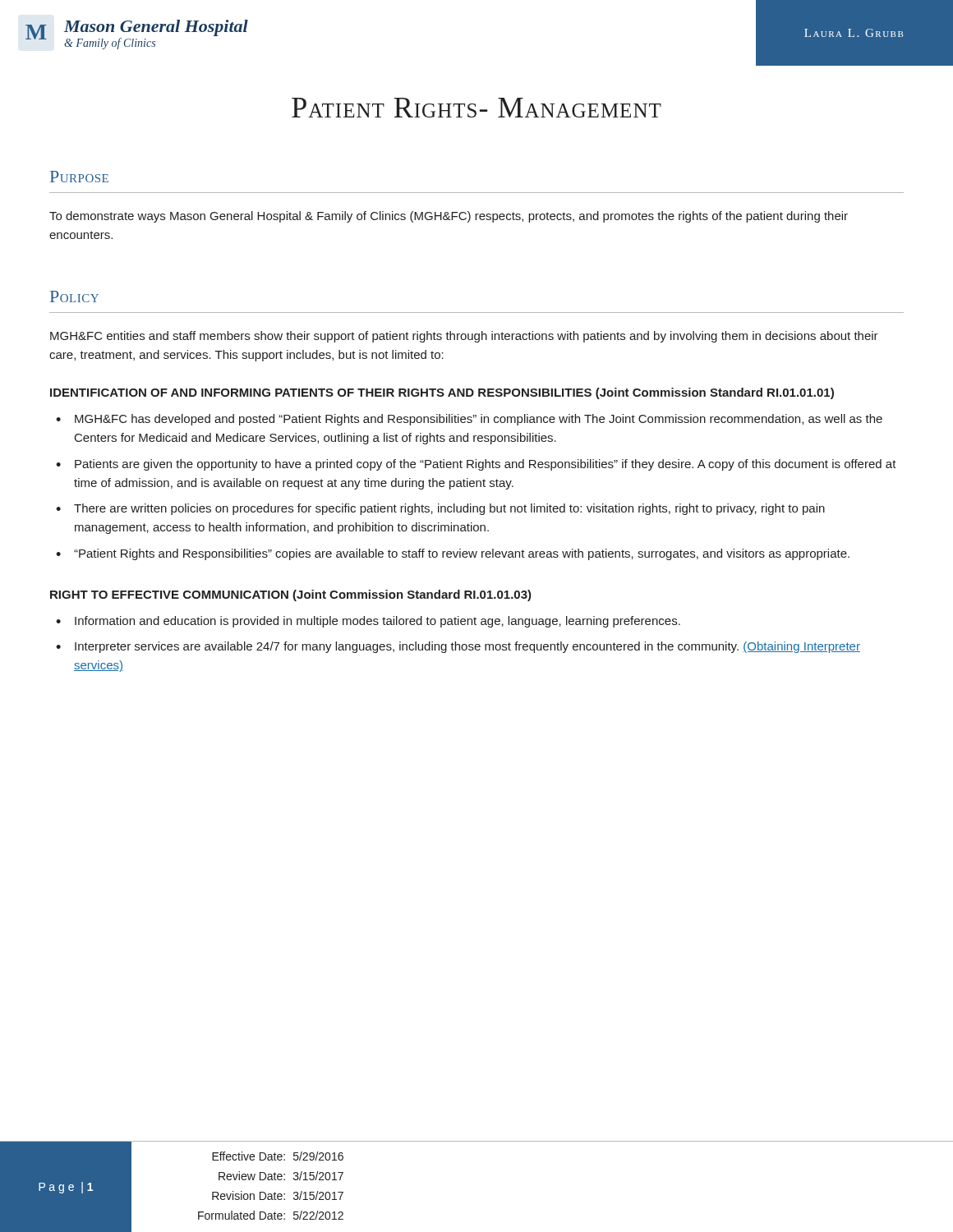Find the block on this page that starts "To demonstrate ways Mason General"

(449, 225)
